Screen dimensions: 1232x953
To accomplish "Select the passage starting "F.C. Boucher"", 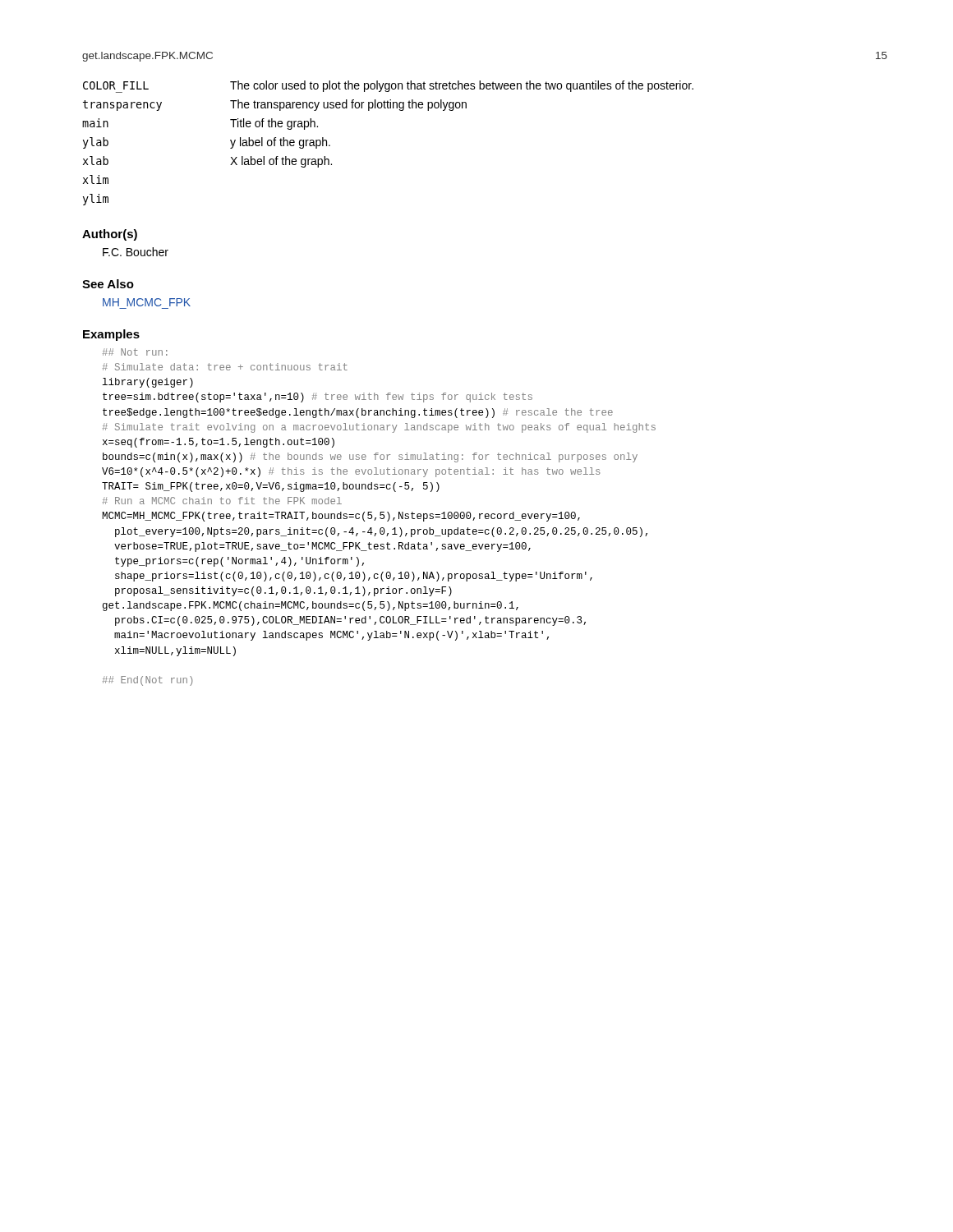I will pos(135,252).
